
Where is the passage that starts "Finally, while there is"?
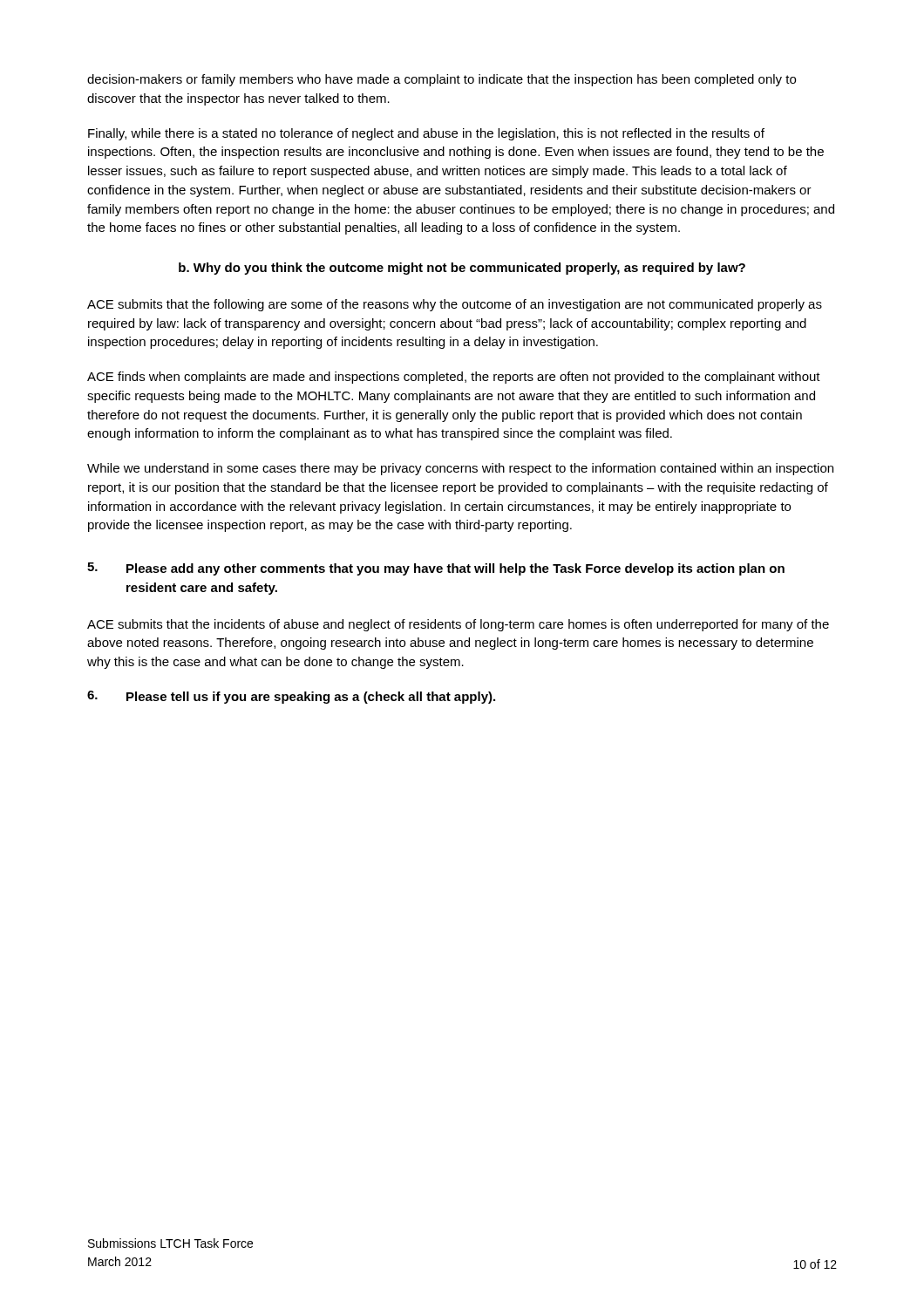pyautogui.click(x=462, y=180)
